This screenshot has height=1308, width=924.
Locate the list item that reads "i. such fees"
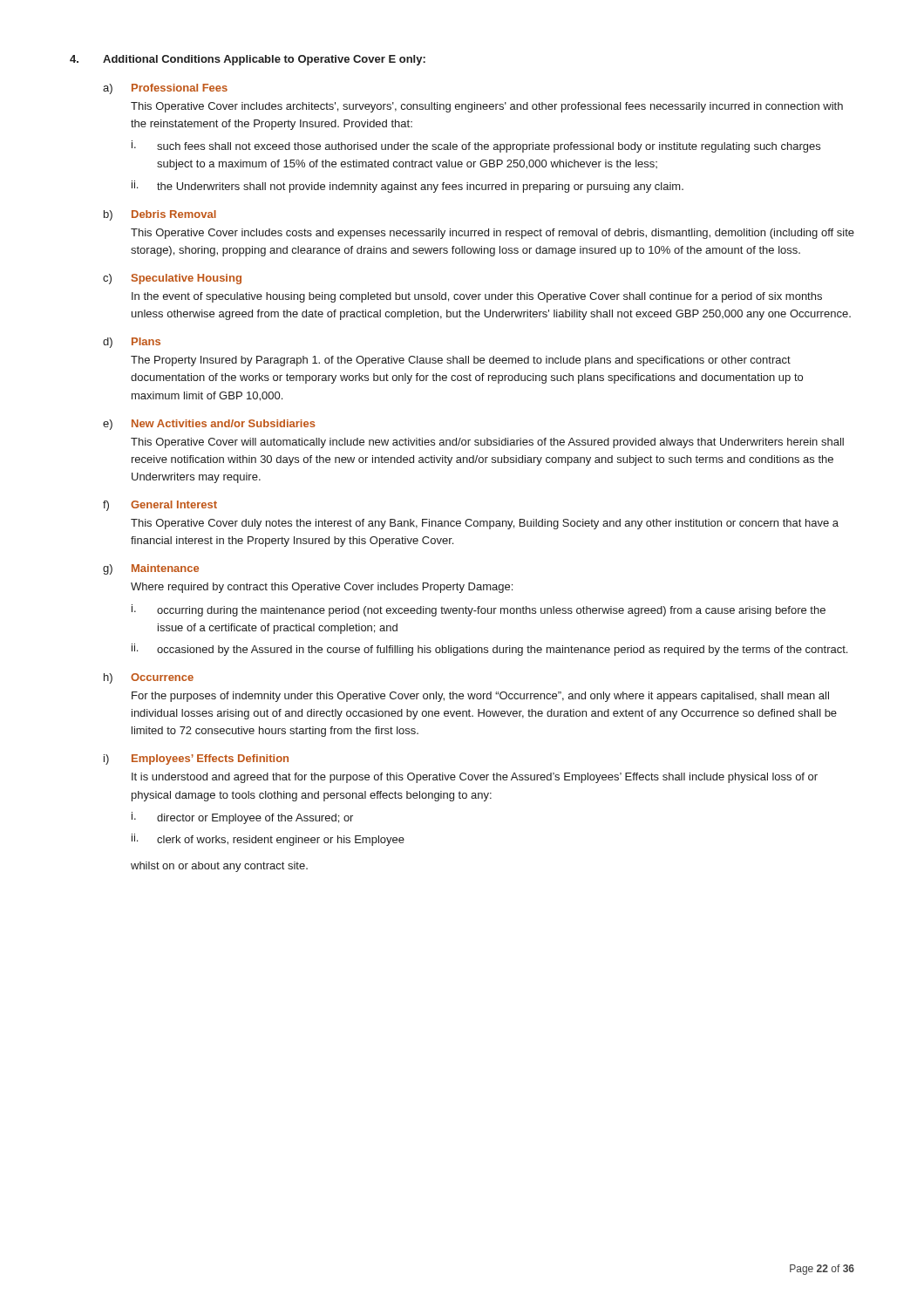point(492,156)
